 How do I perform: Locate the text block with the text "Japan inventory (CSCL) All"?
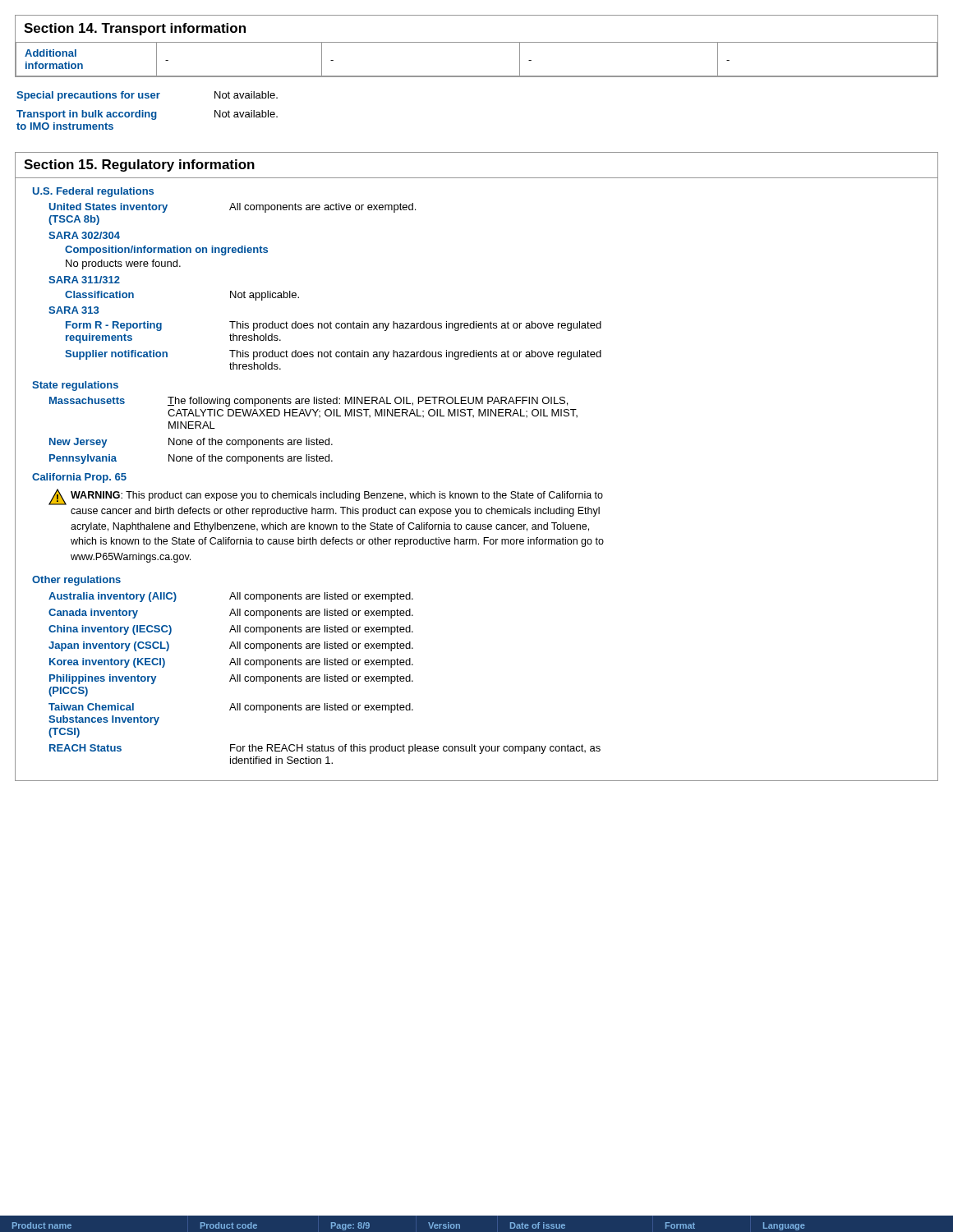(231, 645)
